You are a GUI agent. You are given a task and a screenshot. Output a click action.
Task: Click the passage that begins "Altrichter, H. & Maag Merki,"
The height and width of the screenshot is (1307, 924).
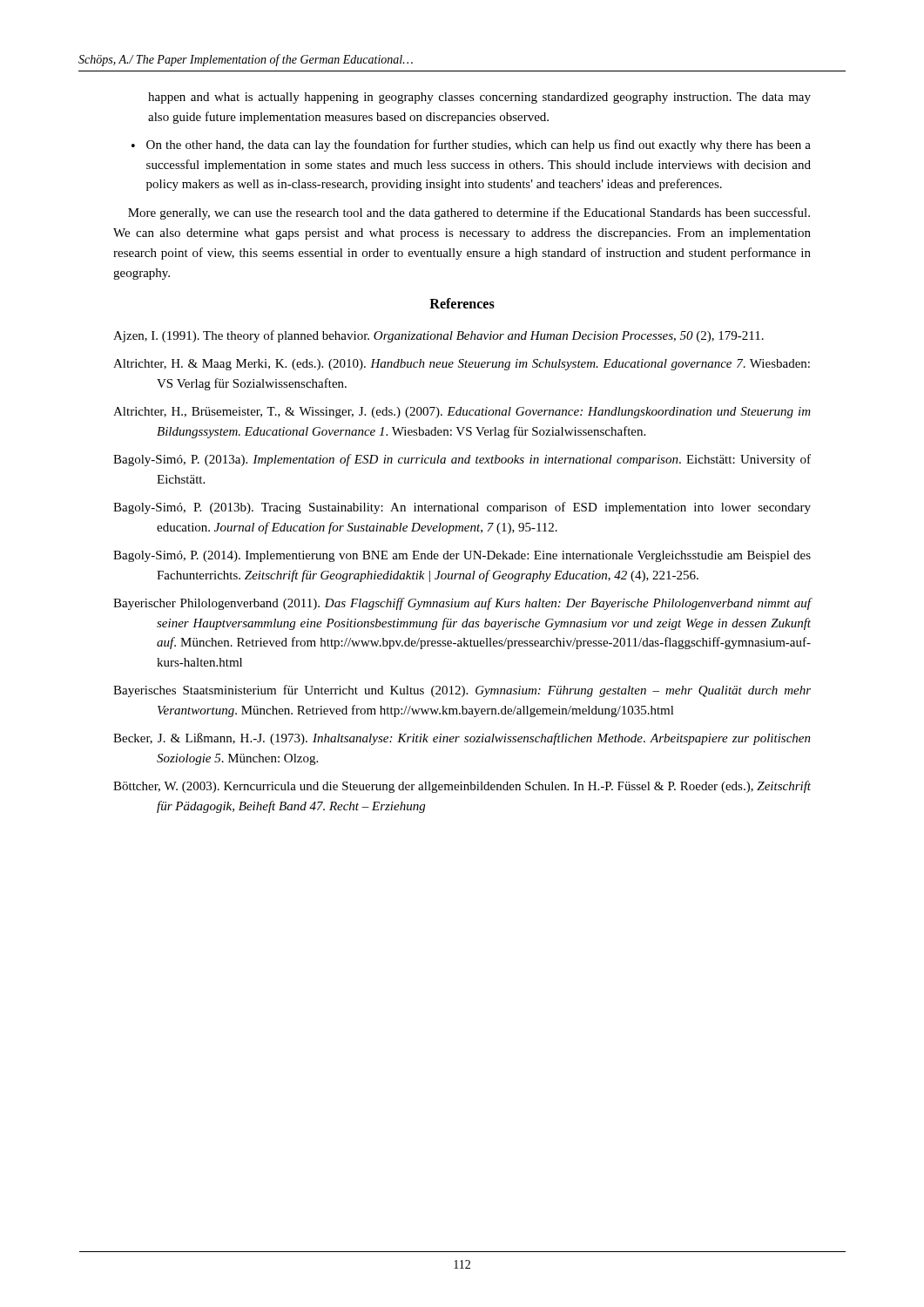[x=484, y=373]
